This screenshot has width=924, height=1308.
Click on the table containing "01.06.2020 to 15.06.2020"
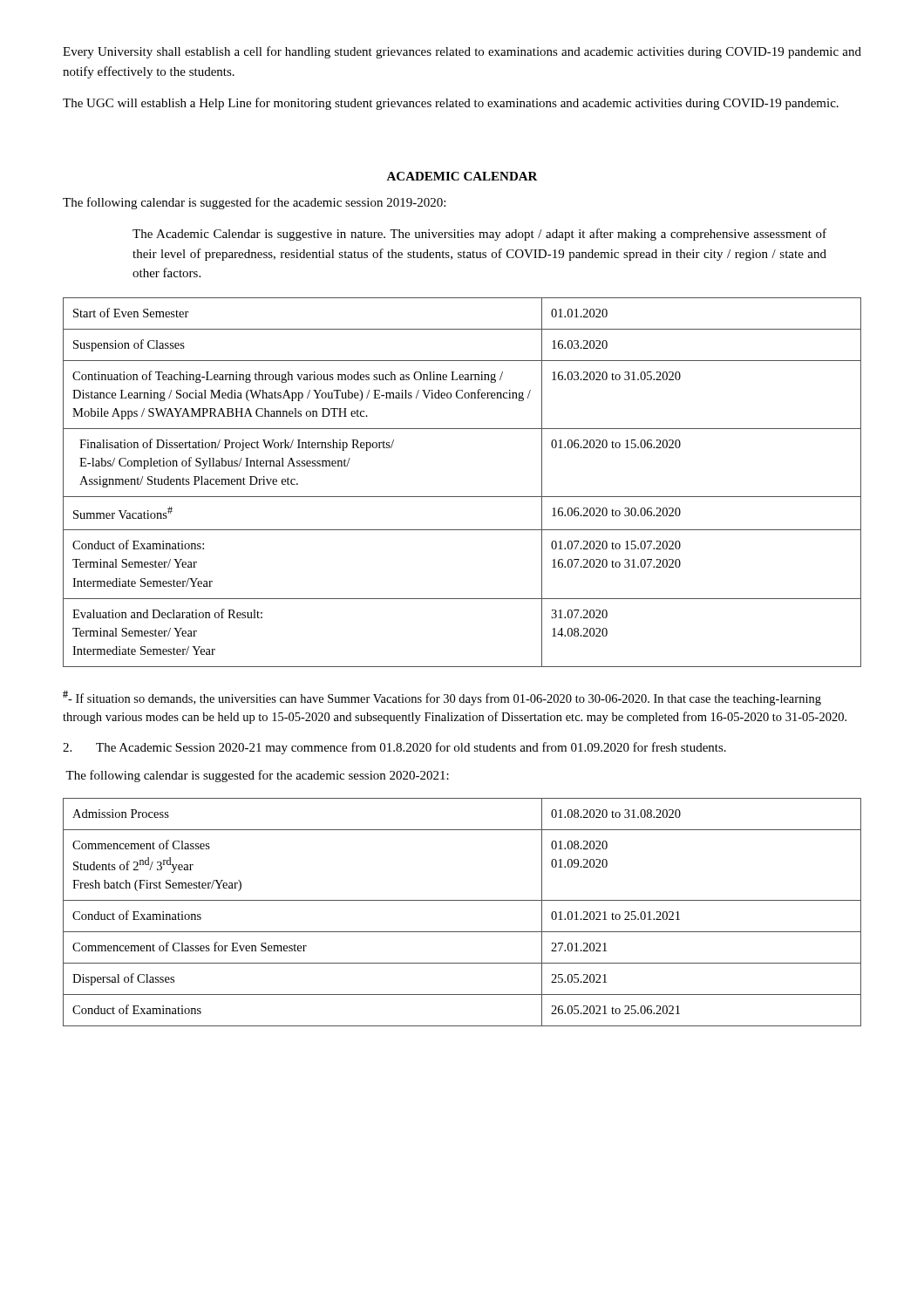462,482
